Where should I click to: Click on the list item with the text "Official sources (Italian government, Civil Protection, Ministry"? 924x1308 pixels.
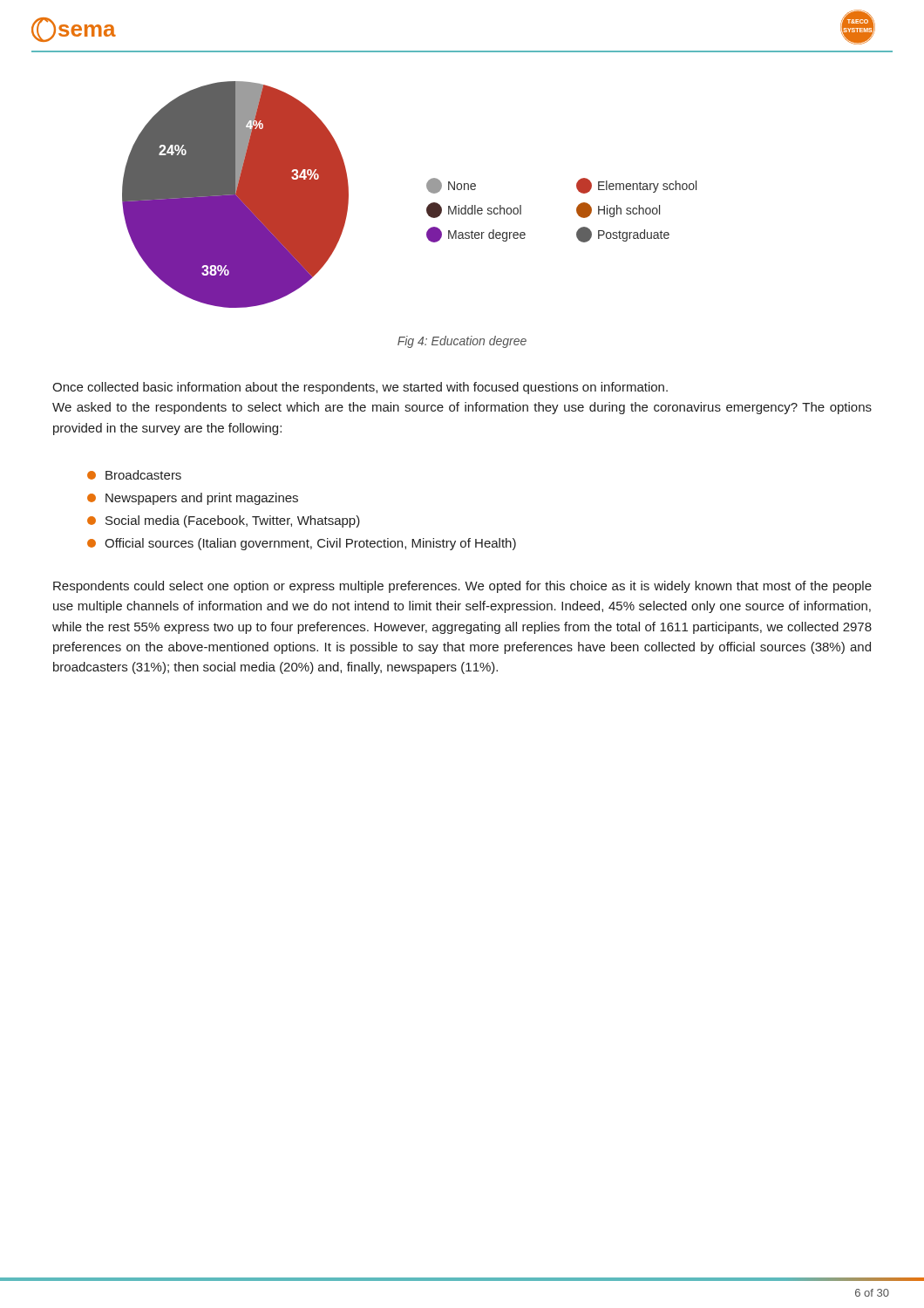302,543
